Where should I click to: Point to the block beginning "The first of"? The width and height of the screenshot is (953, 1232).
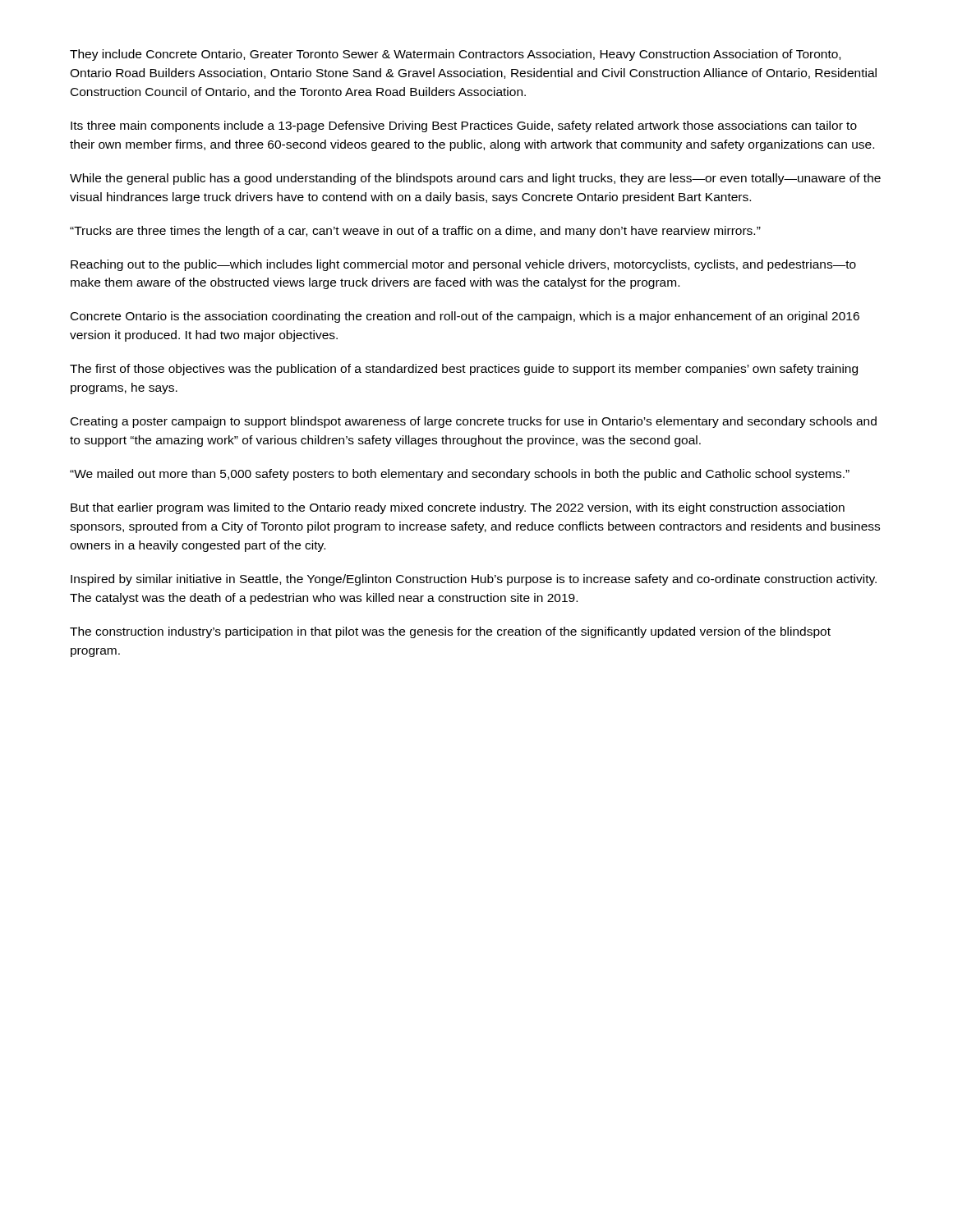(464, 378)
